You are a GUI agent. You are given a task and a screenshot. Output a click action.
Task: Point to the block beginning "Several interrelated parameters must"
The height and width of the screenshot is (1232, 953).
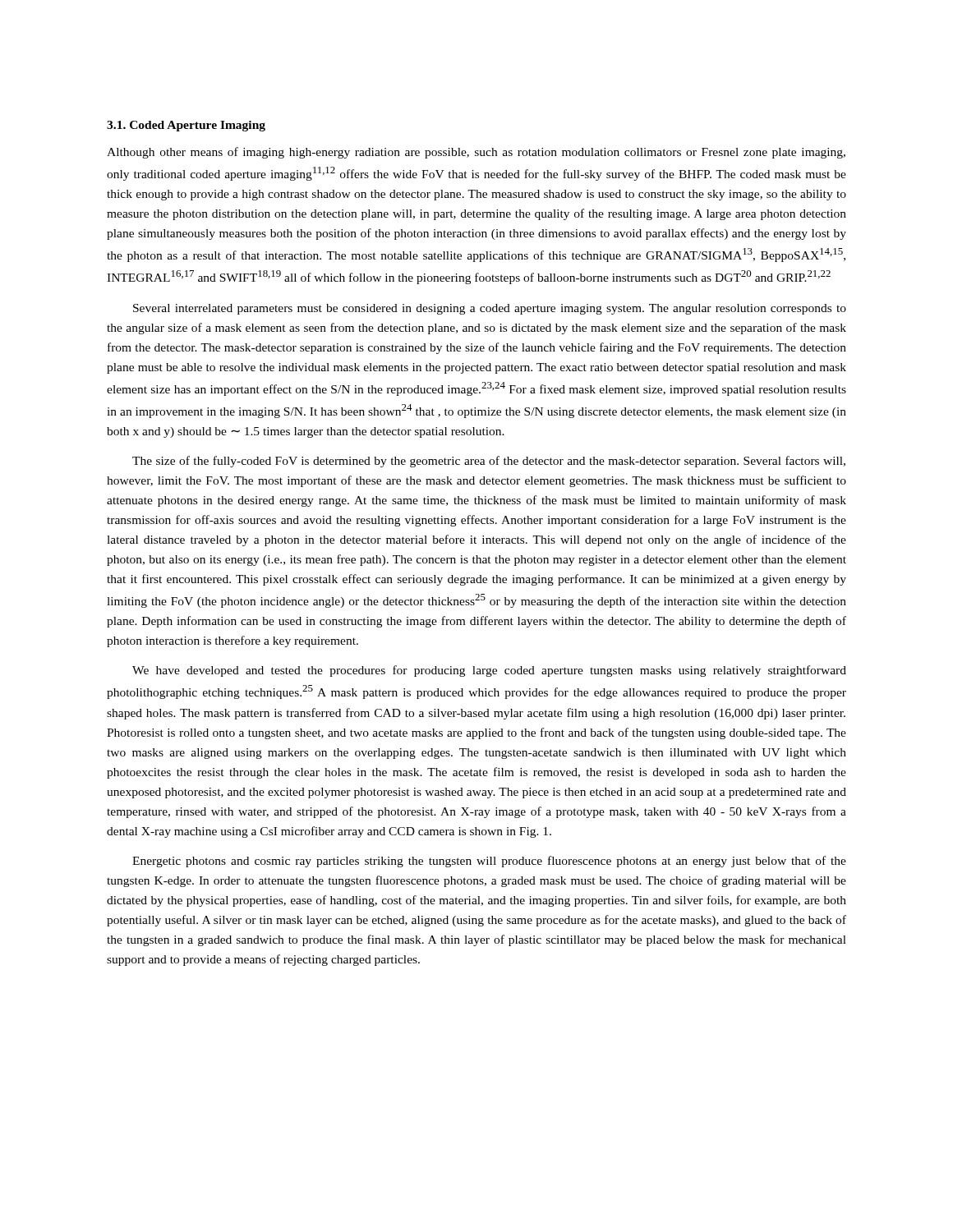click(476, 369)
